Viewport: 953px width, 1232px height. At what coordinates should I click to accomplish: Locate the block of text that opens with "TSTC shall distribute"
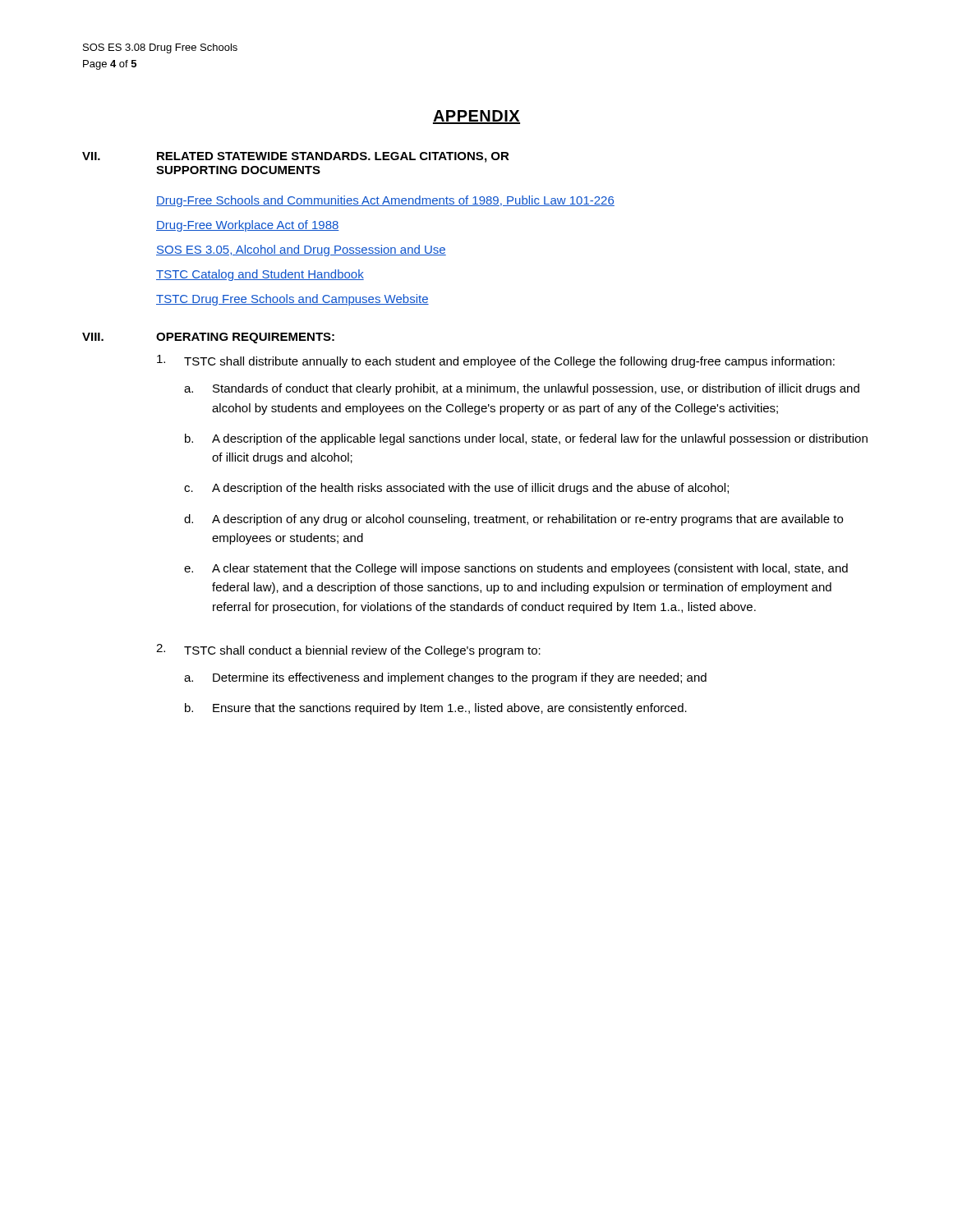click(513, 489)
